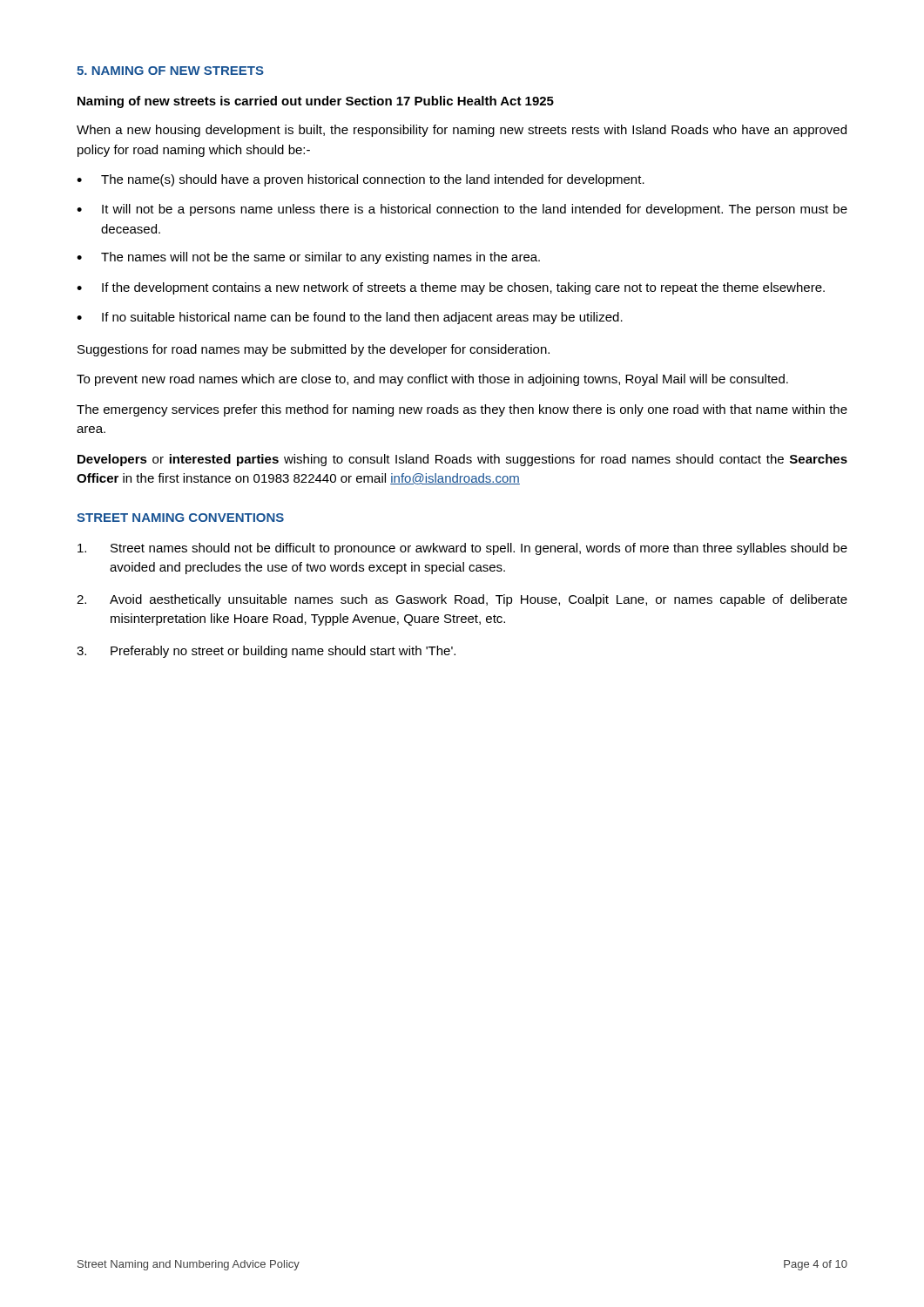Click on the element starting "When a new housing development is built,"
Viewport: 924px width, 1307px height.
[x=462, y=139]
